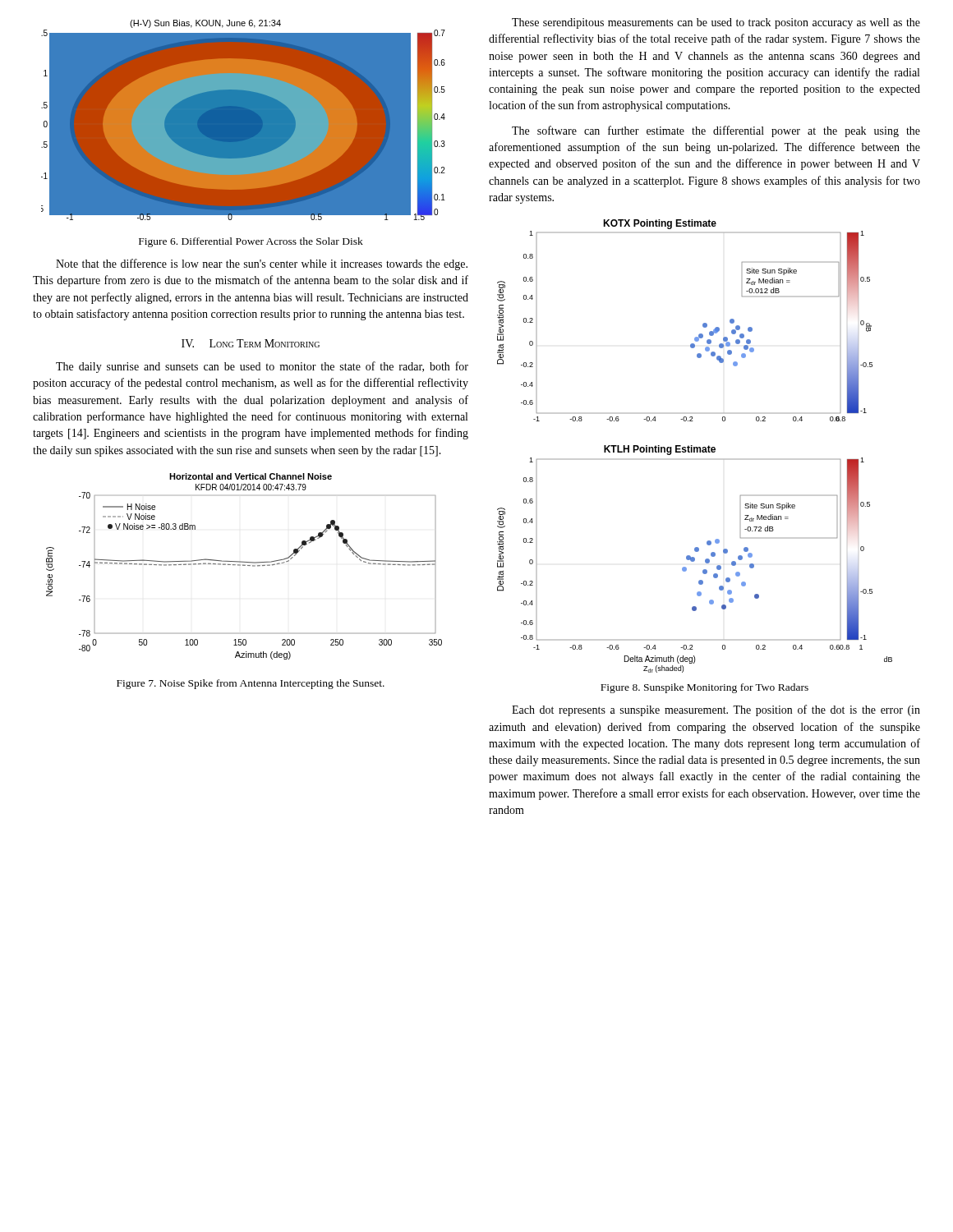Find the text block starting "Figure 8. Sunspike Monitoring for"
This screenshot has height=1232, width=953.
click(x=705, y=687)
